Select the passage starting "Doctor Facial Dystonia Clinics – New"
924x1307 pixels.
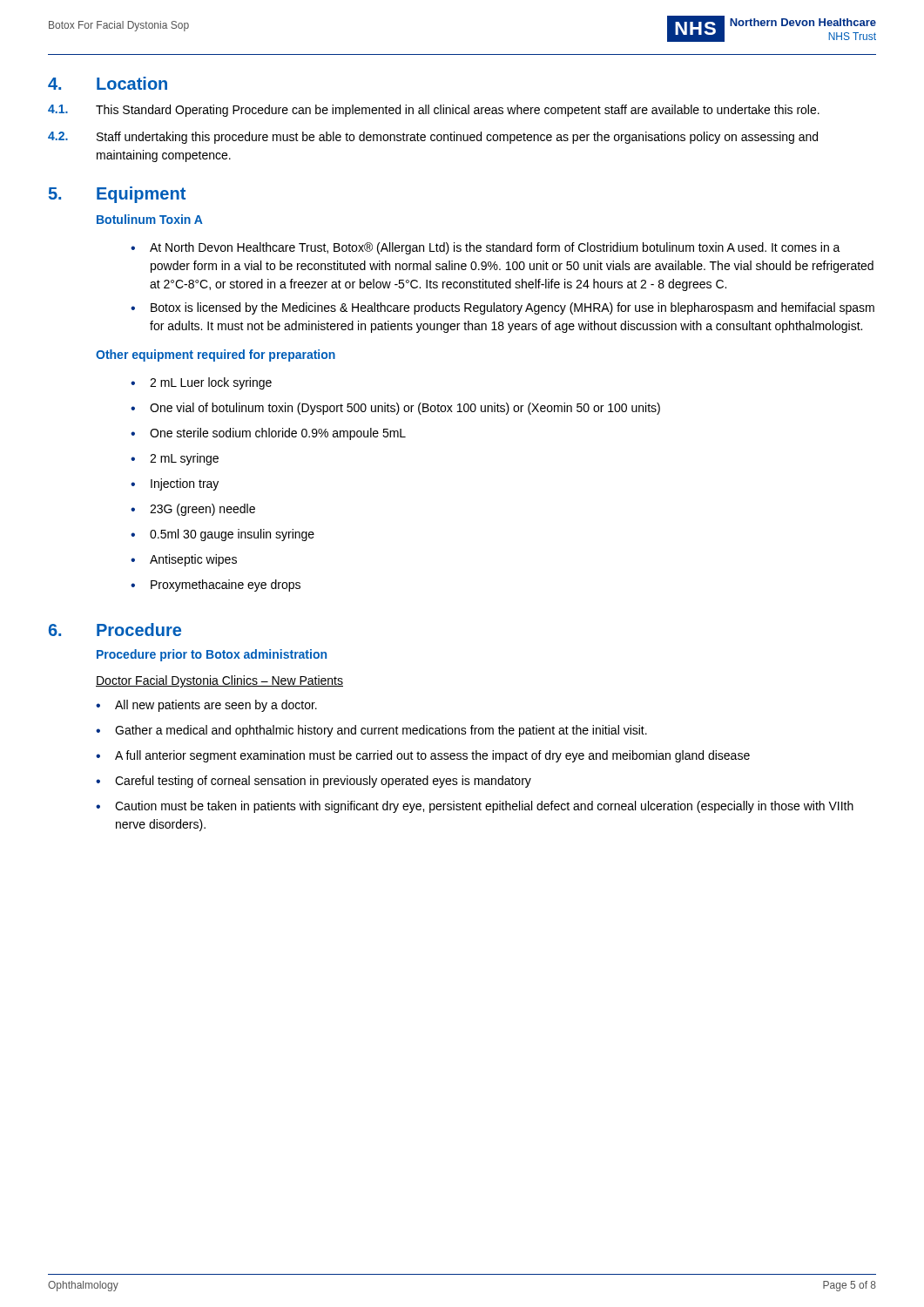click(x=219, y=680)
